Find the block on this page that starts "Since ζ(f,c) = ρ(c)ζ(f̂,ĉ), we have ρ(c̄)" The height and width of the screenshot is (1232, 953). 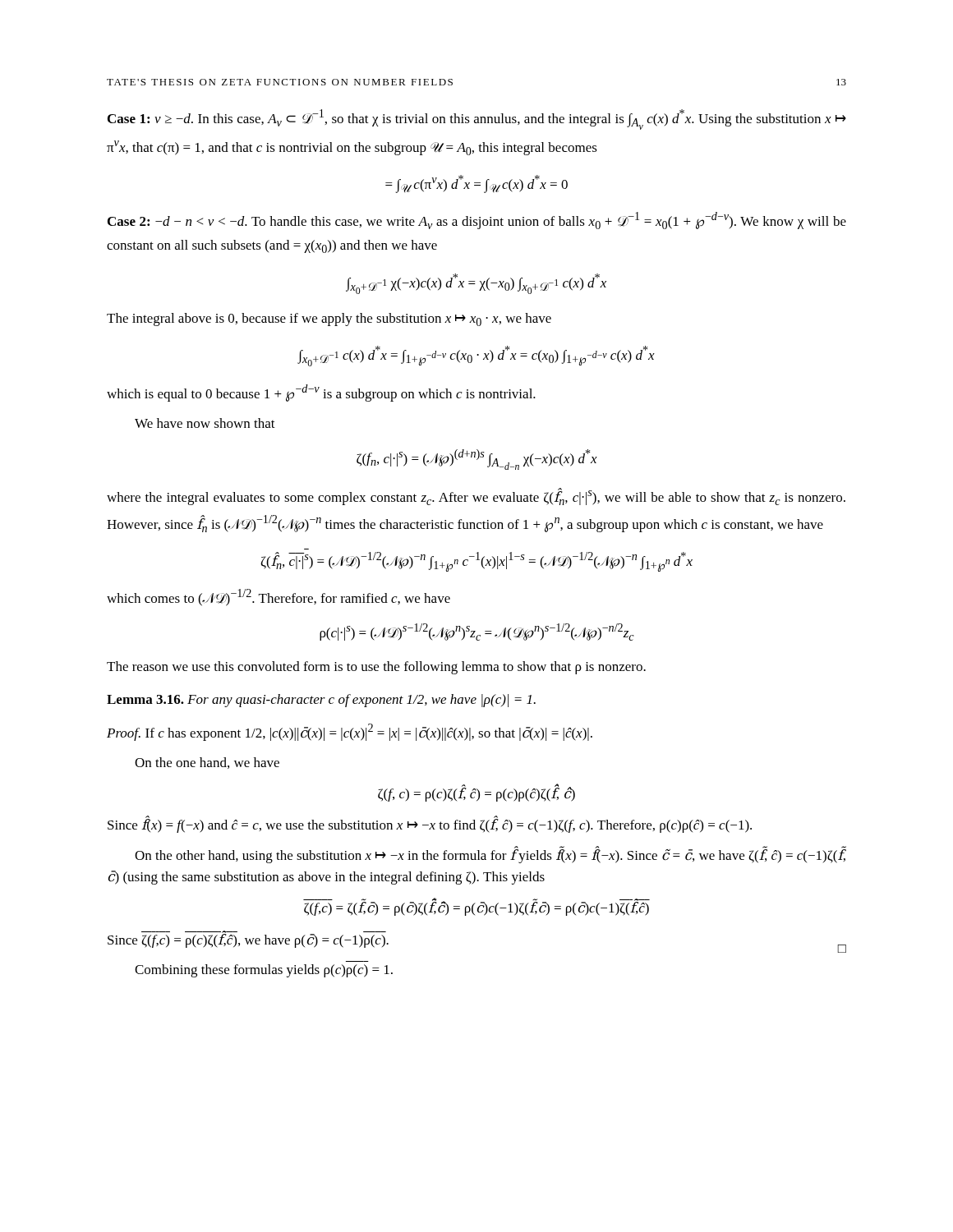pos(276,942)
